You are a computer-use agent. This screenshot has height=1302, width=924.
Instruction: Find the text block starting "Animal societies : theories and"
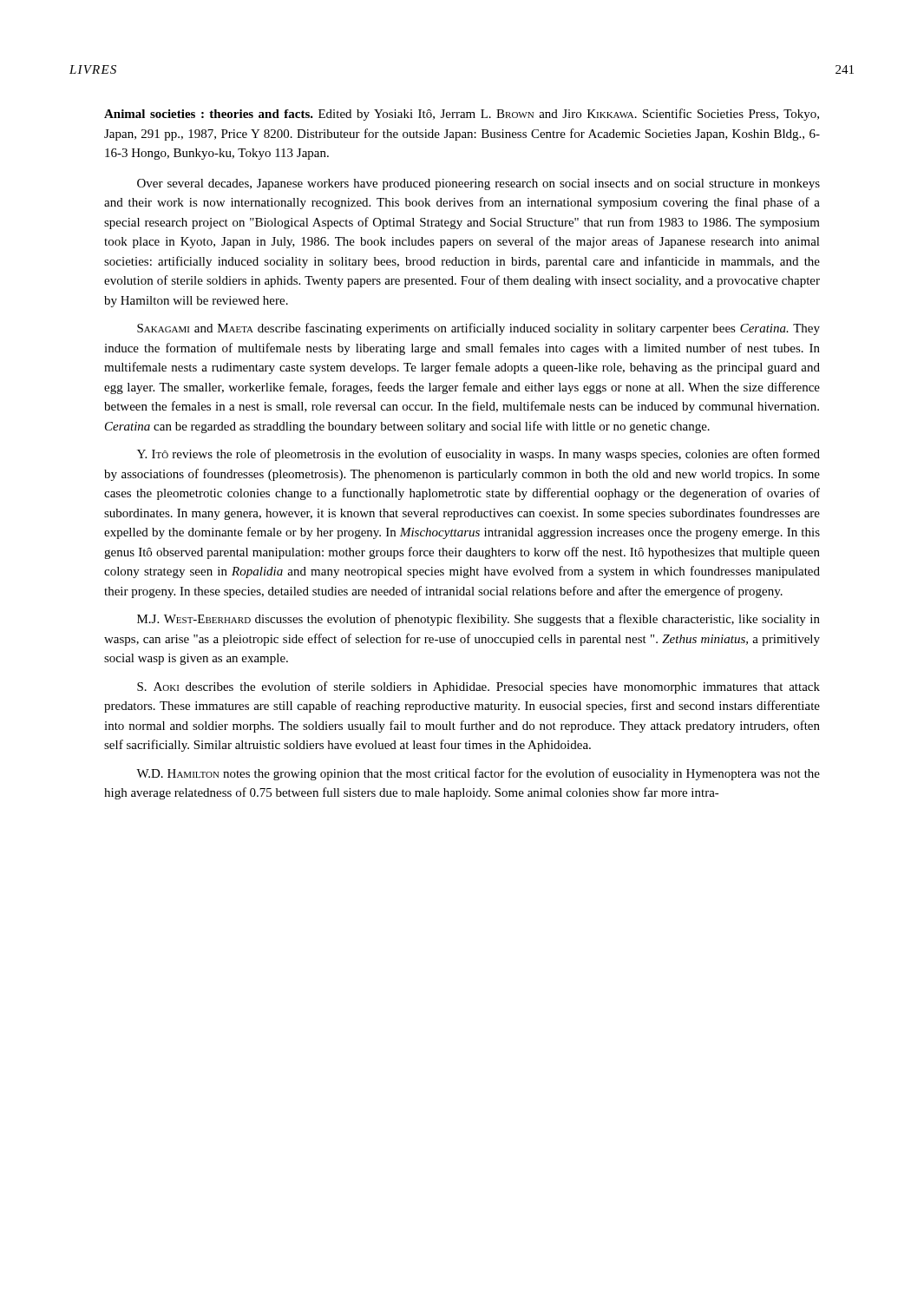[x=462, y=133]
